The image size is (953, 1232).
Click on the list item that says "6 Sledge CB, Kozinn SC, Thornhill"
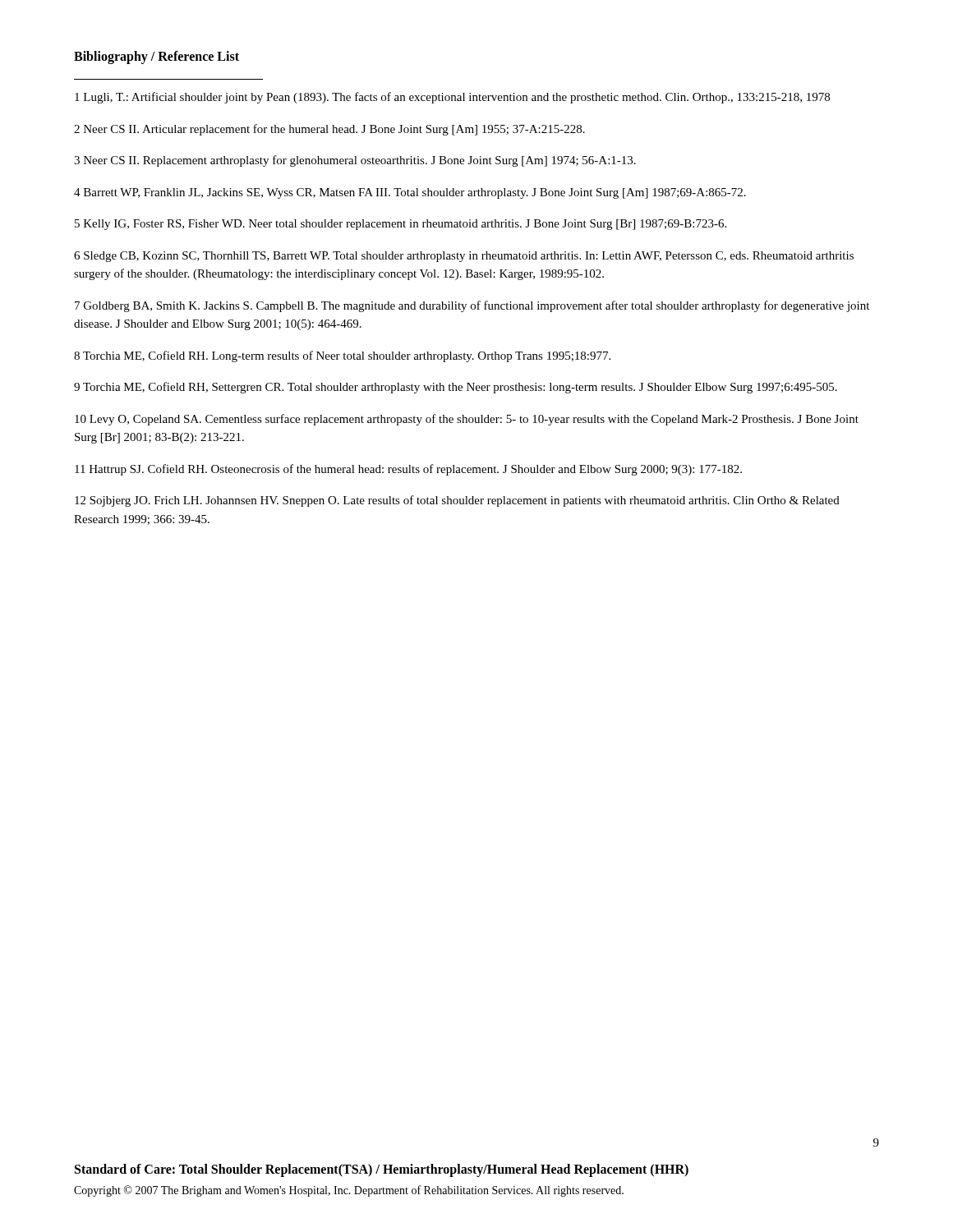click(x=464, y=264)
